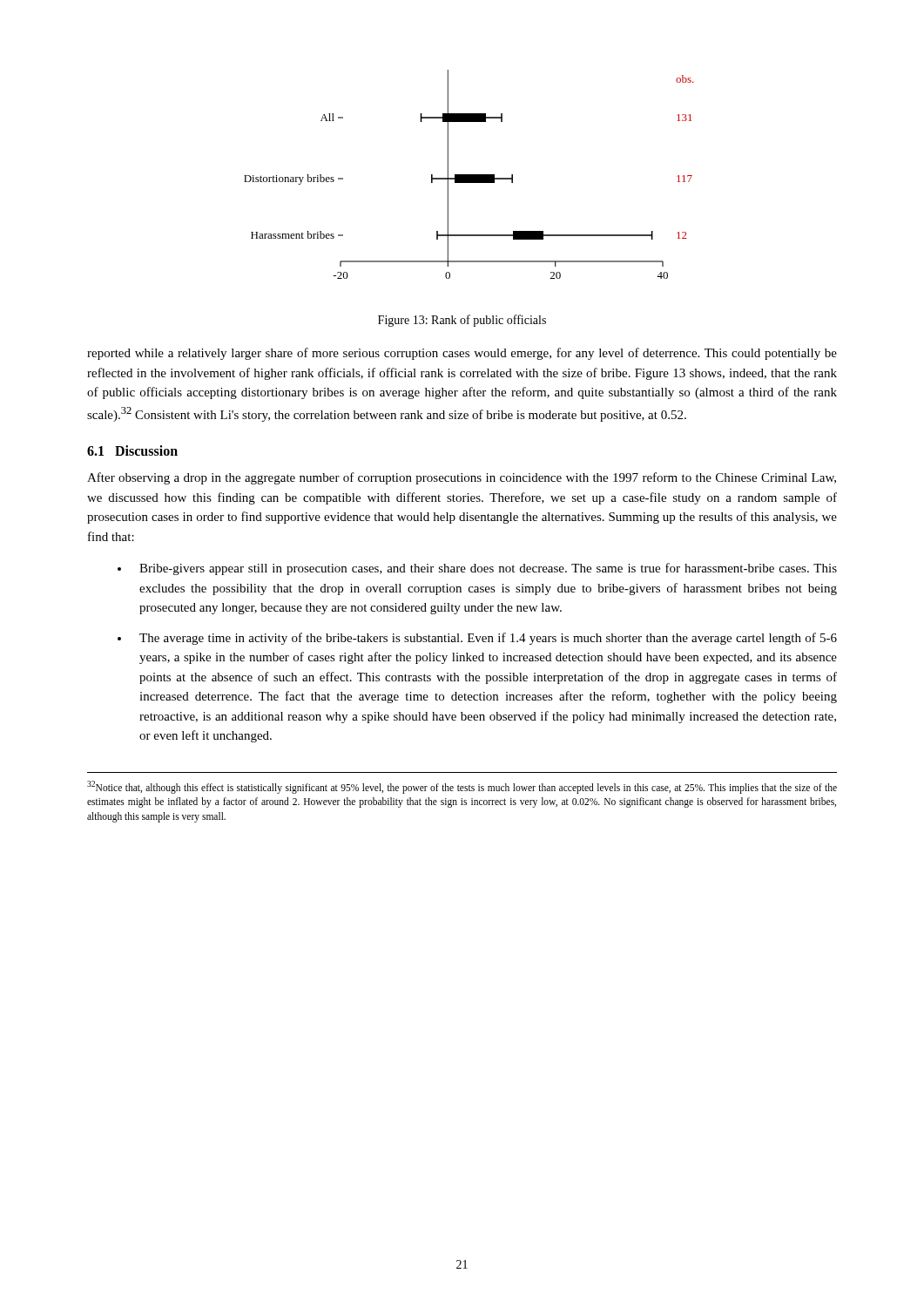Point to the passage starting "32Notice that, although this"
This screenshot has width=924, height=1307.
click(462, 800)
